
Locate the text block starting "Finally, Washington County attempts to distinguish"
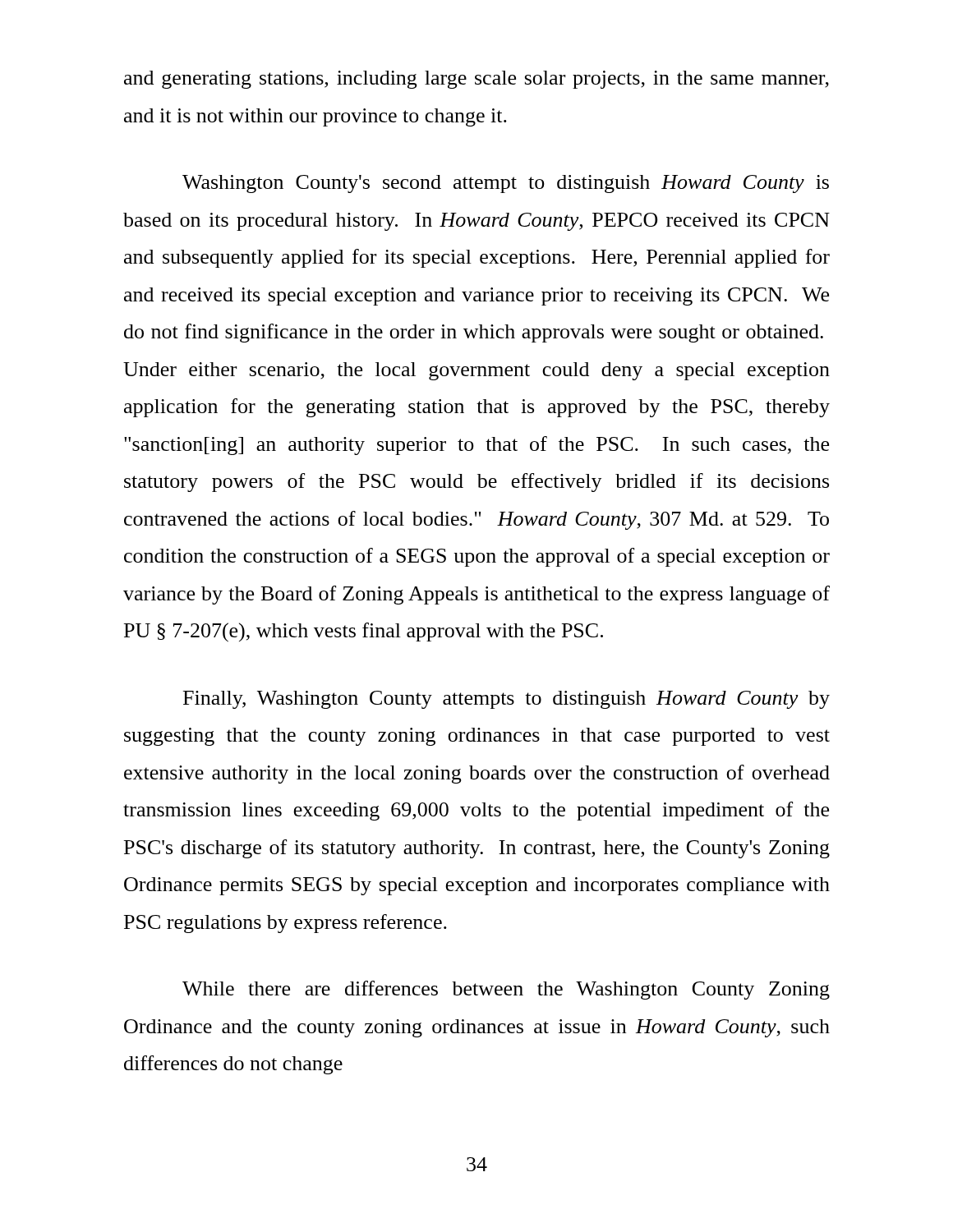click(476, 809)
